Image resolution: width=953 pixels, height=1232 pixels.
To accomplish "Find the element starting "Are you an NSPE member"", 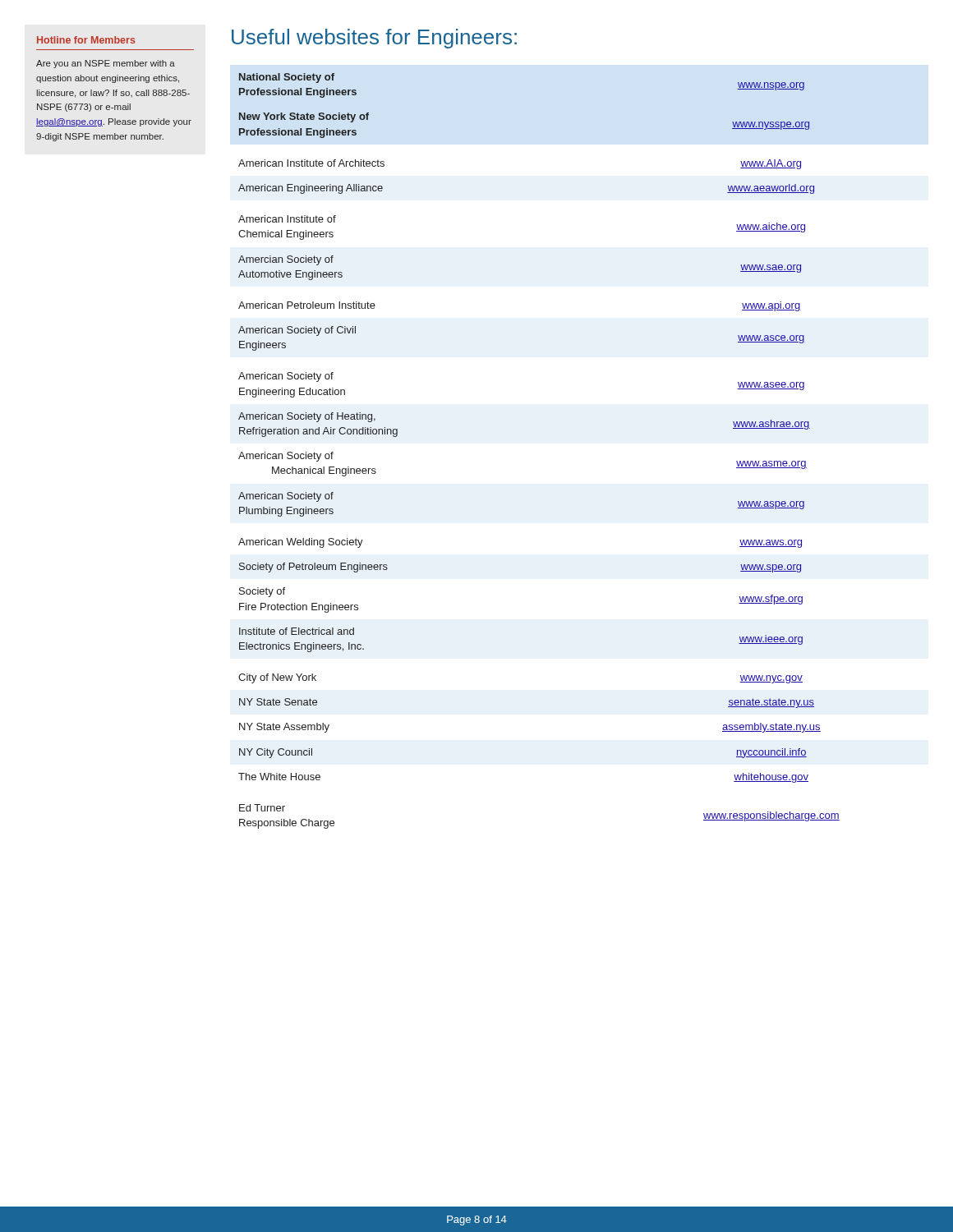I will (114, 100).
